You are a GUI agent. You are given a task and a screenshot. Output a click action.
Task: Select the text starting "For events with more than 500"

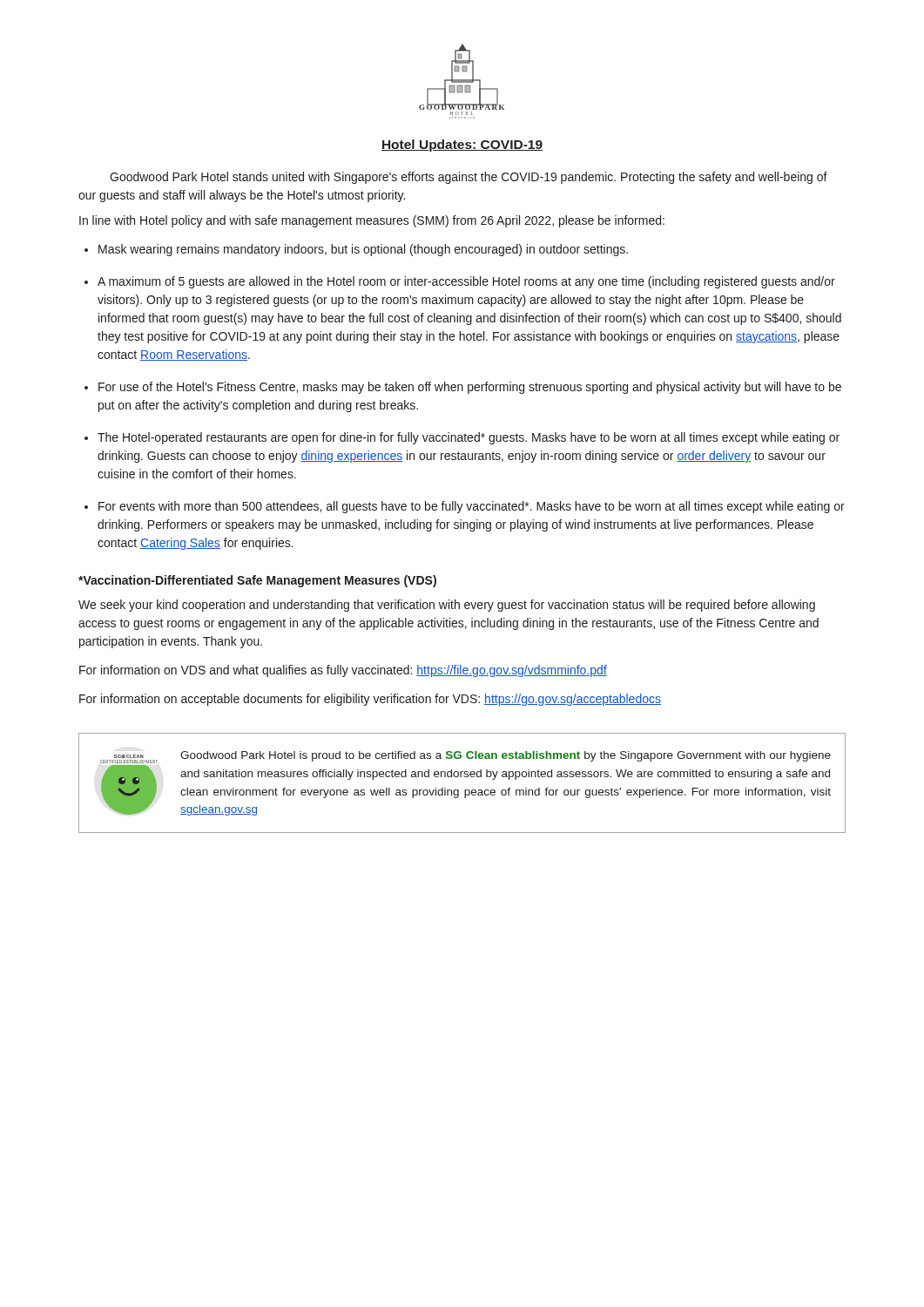[x=471, y=525]
